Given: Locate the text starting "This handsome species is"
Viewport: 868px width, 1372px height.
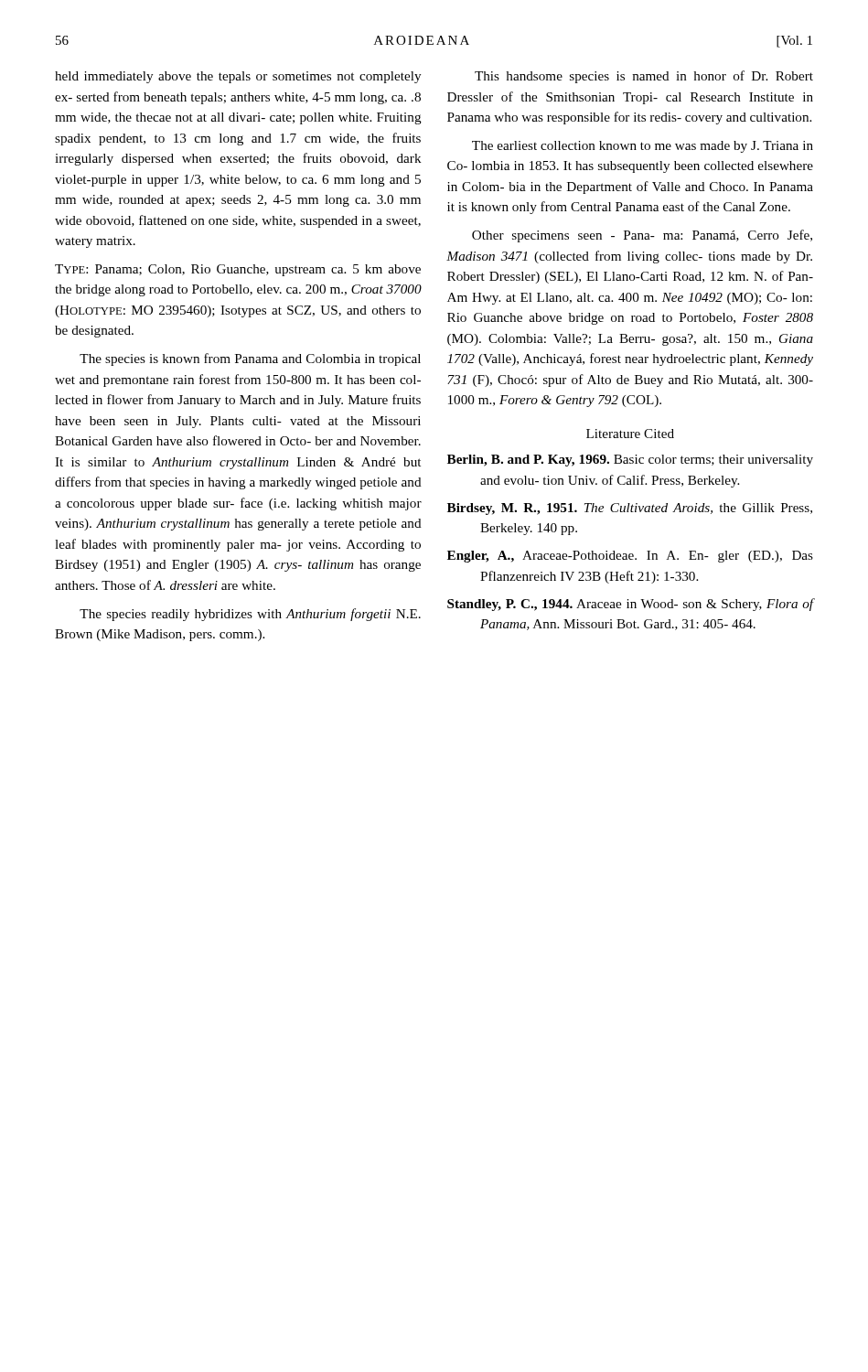Looking at the screenshot, I should point(630,238).
